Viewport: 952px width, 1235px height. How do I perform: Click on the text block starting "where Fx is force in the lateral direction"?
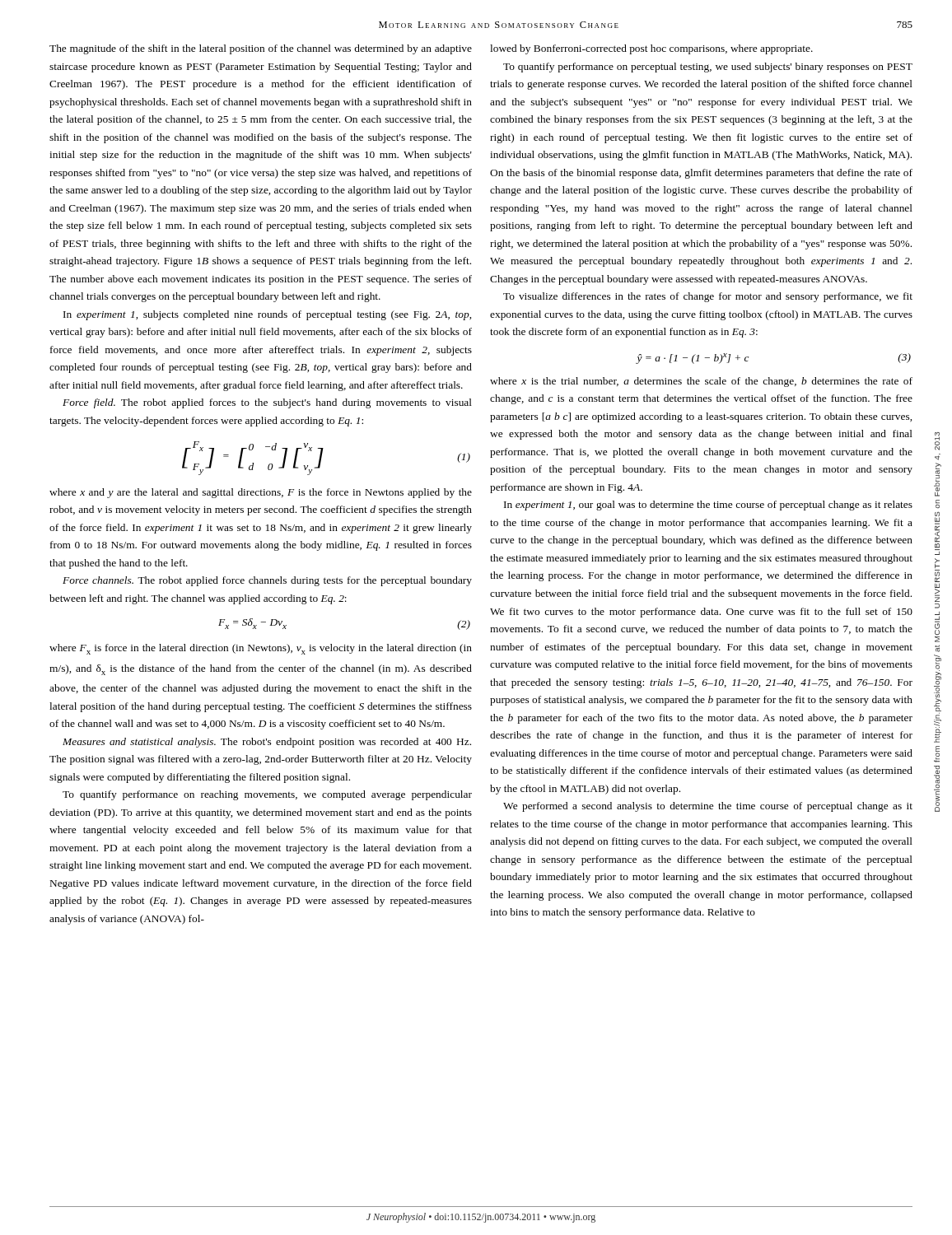(x=261, y=783)
